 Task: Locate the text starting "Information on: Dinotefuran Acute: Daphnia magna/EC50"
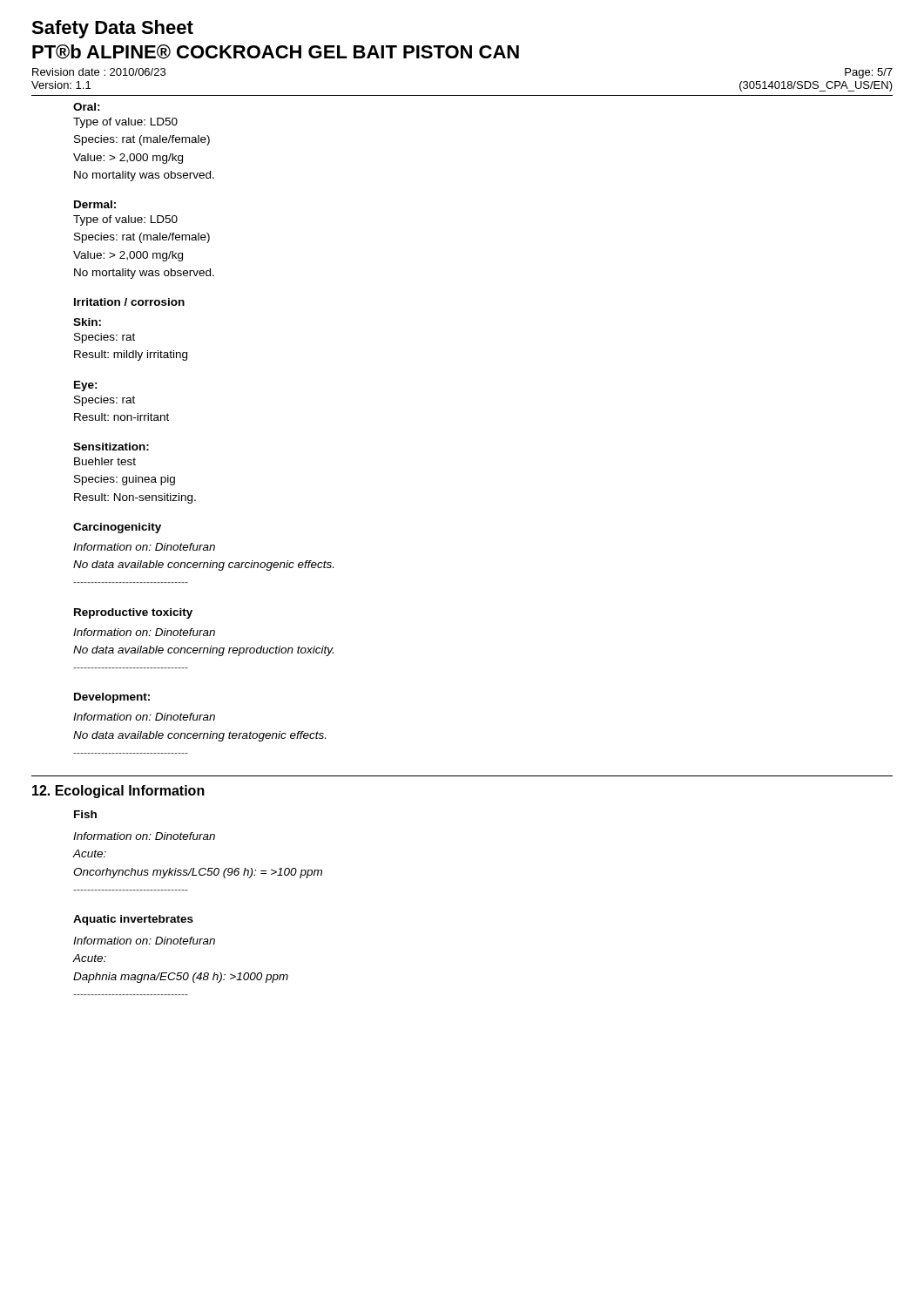pyautogui.click(x=181, y=967)
